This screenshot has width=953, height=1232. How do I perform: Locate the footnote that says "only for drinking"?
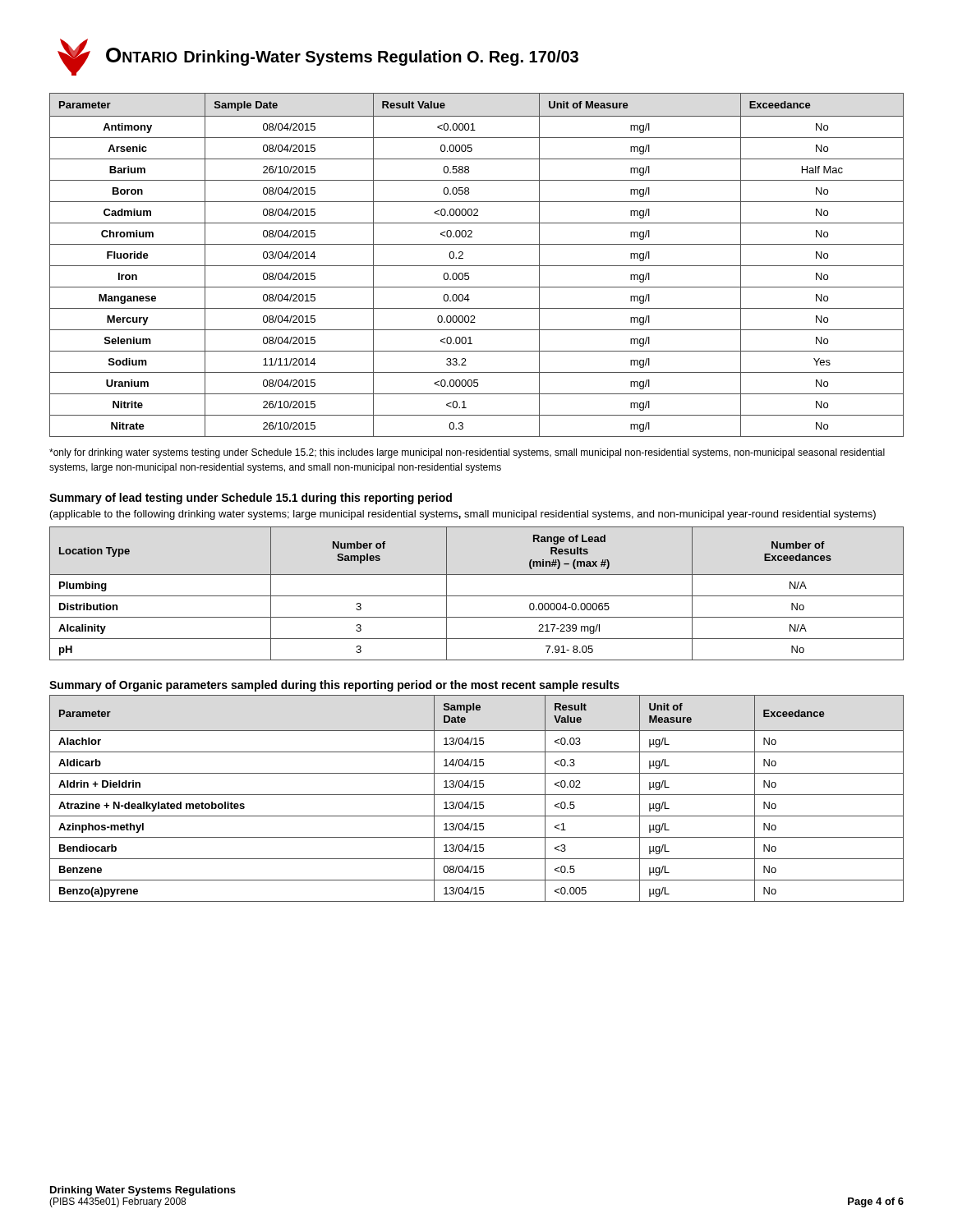(467, 460)
